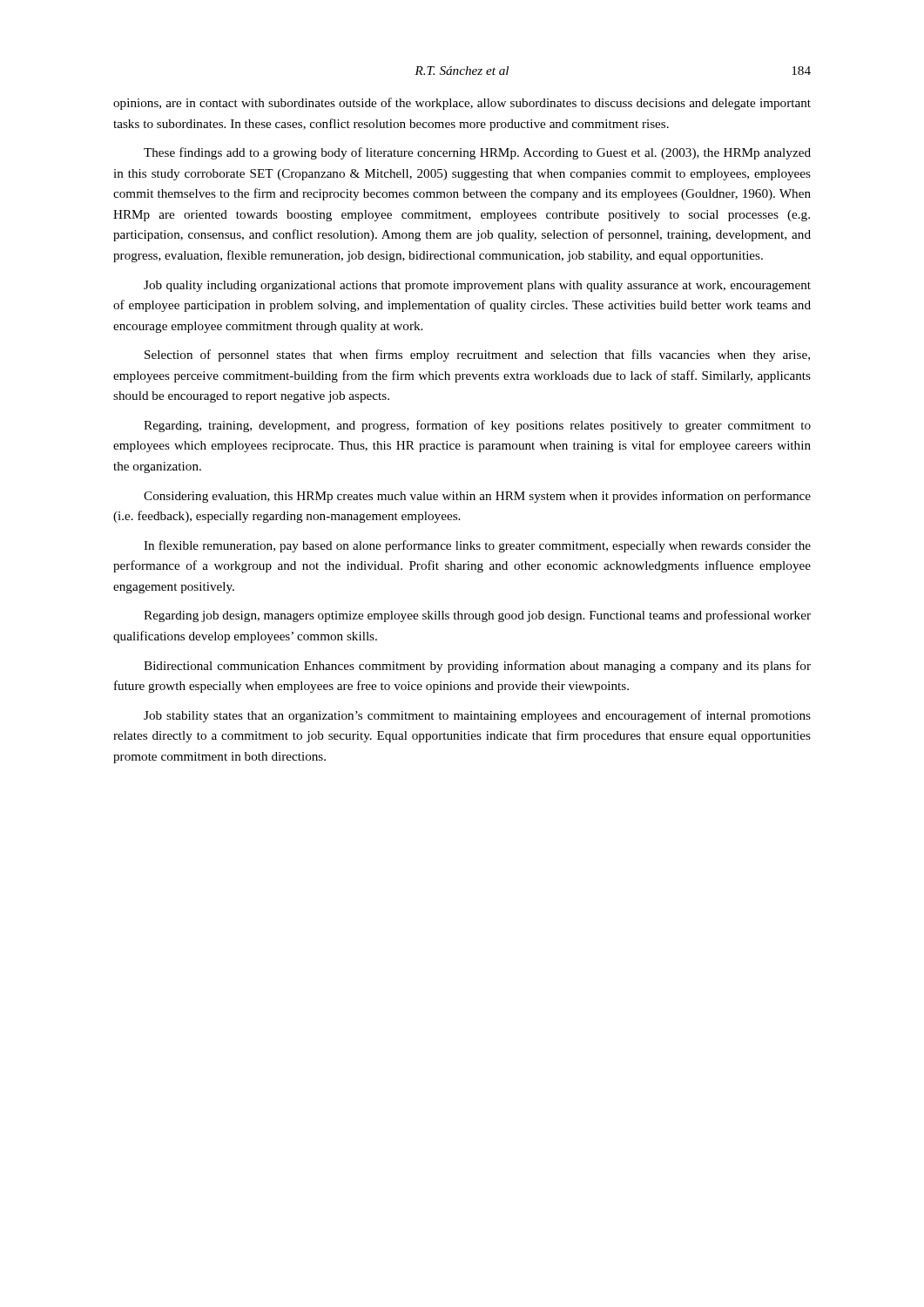This screenshot has width=924, height=1307.
Task: Point to the block beginning "These findings add to"
Action: [462, 204]
